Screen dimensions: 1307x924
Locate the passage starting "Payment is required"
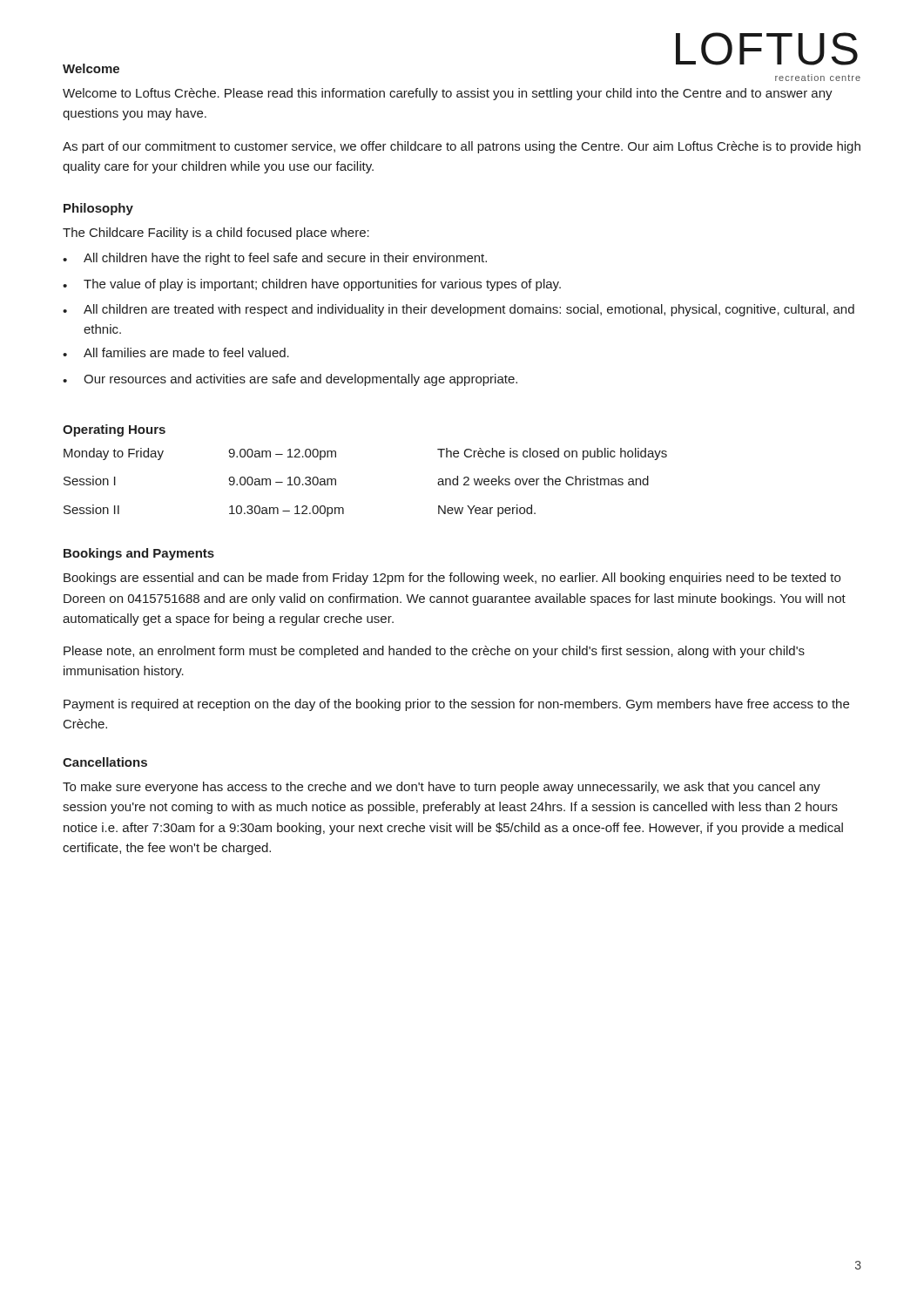[x=456, y=713]
